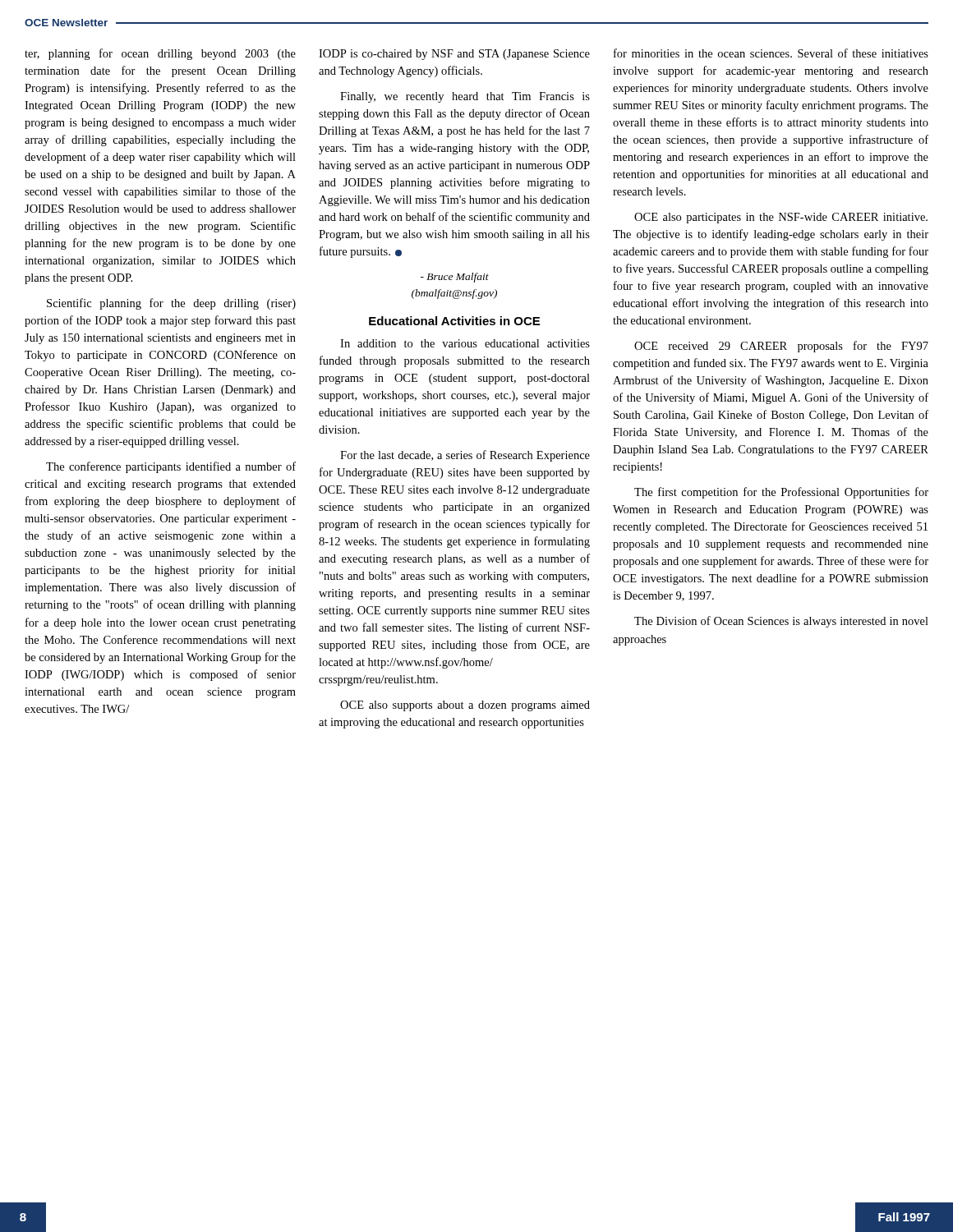Viewport: 953px width, 1232px height.
Task: Find the text block that reads "IODP is co-chaired by"
Action: [x=454, y=62]
